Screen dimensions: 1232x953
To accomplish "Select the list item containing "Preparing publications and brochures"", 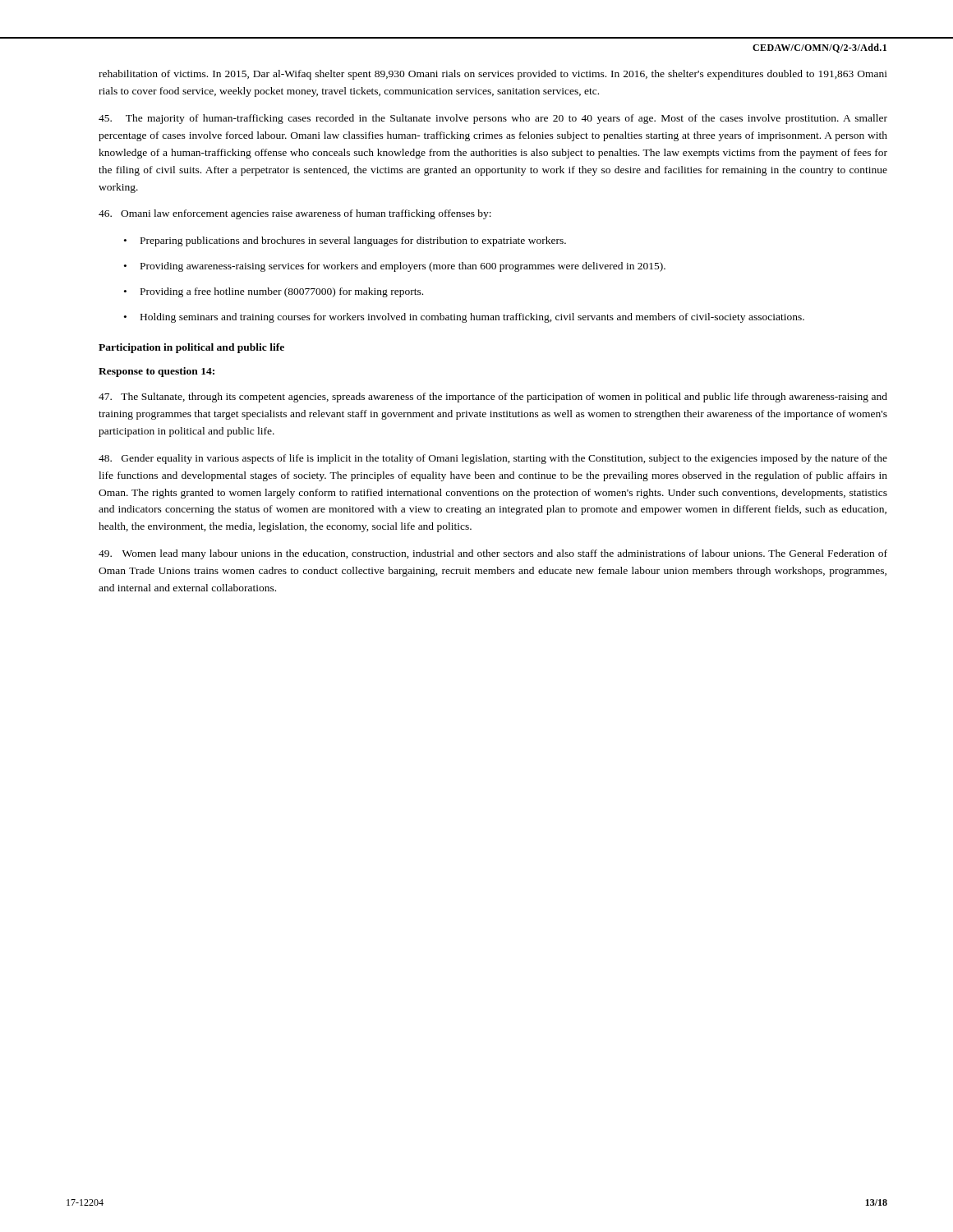I will (x=353, y=240).
